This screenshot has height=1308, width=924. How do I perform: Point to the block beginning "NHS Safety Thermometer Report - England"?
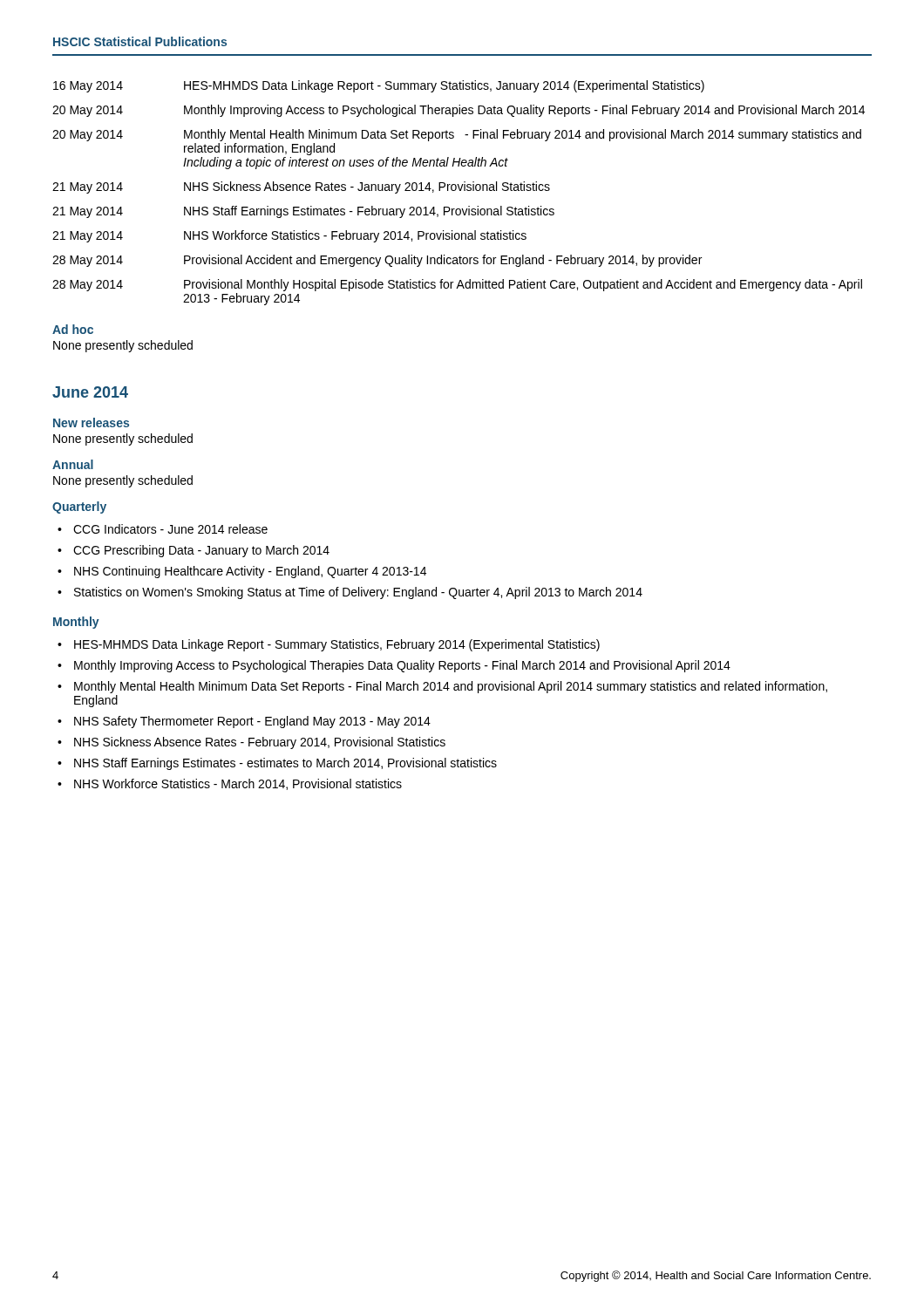(x=252, y=721)
